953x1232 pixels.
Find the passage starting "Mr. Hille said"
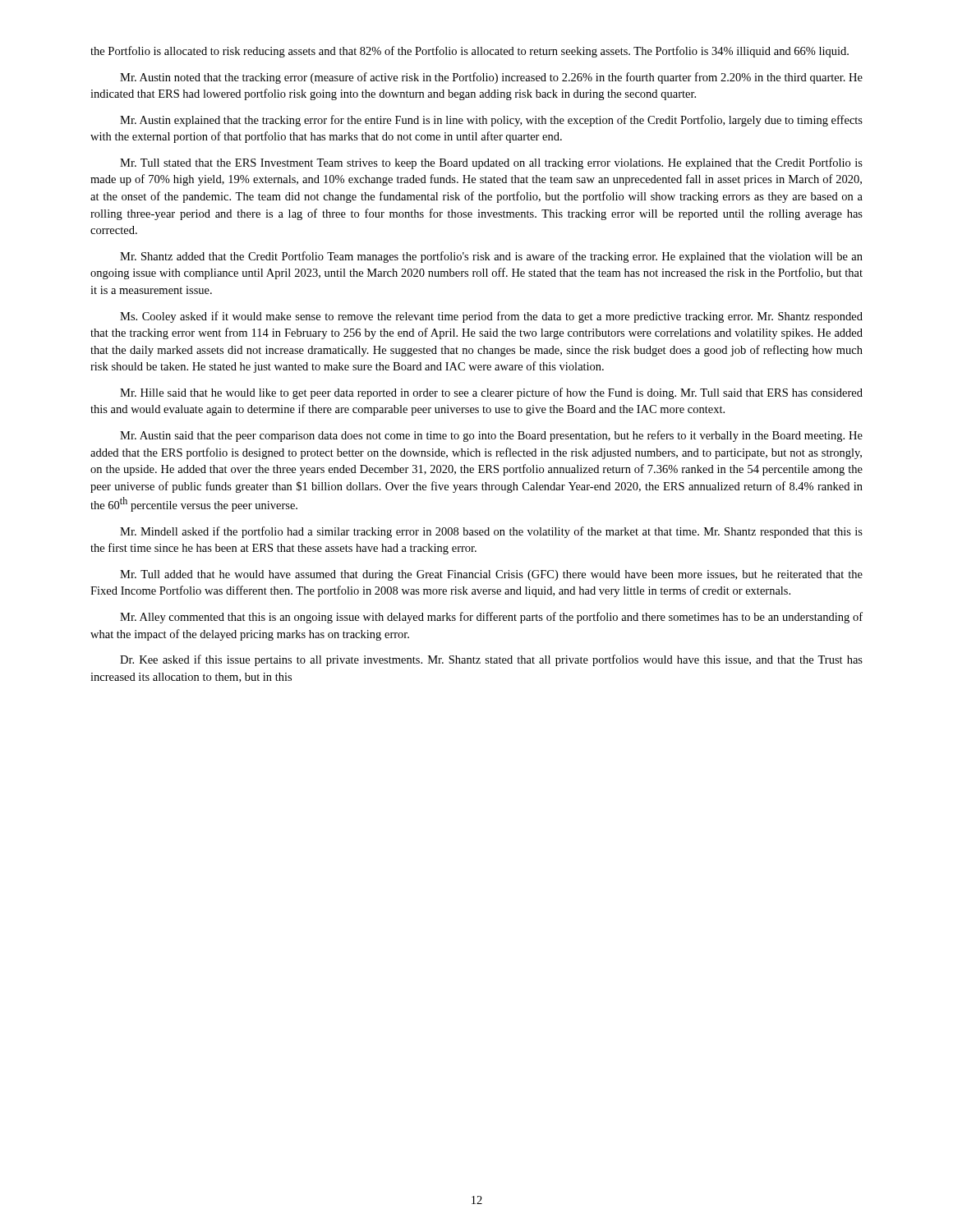476,401
